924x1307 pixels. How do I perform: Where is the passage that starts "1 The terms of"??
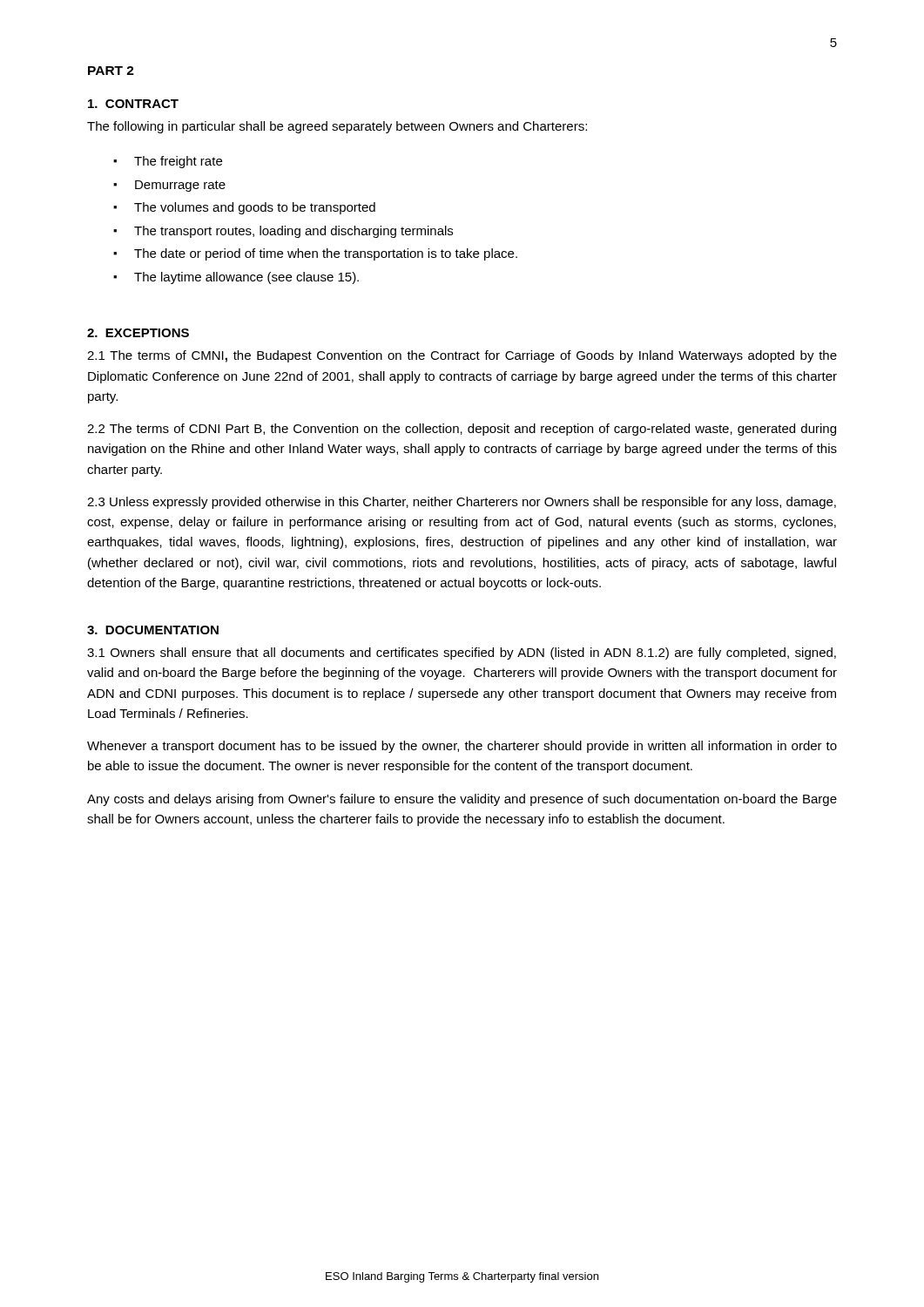(462, 376)
